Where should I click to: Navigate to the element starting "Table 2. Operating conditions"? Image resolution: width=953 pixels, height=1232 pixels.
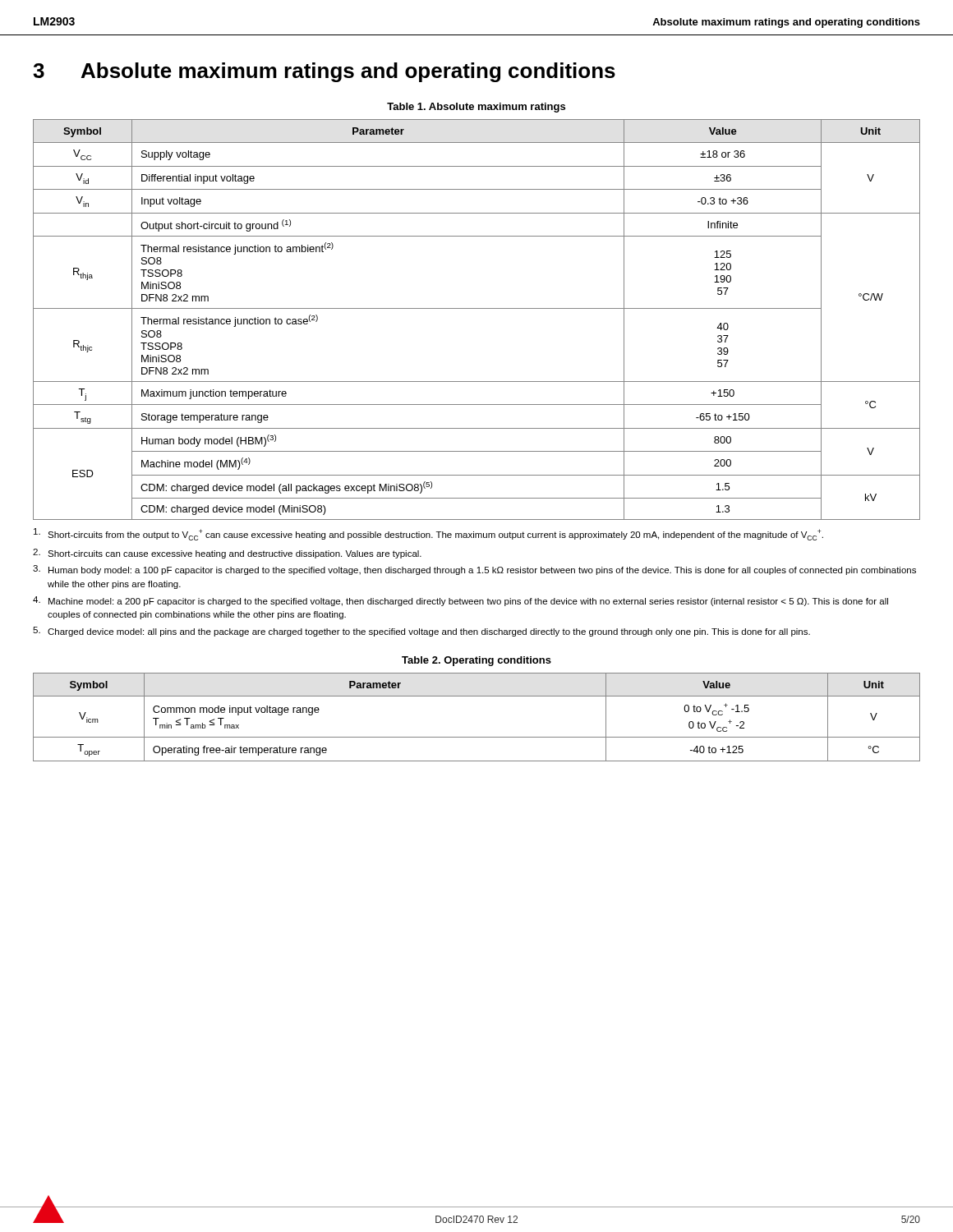pyautogui.click(x=476, y=660)
